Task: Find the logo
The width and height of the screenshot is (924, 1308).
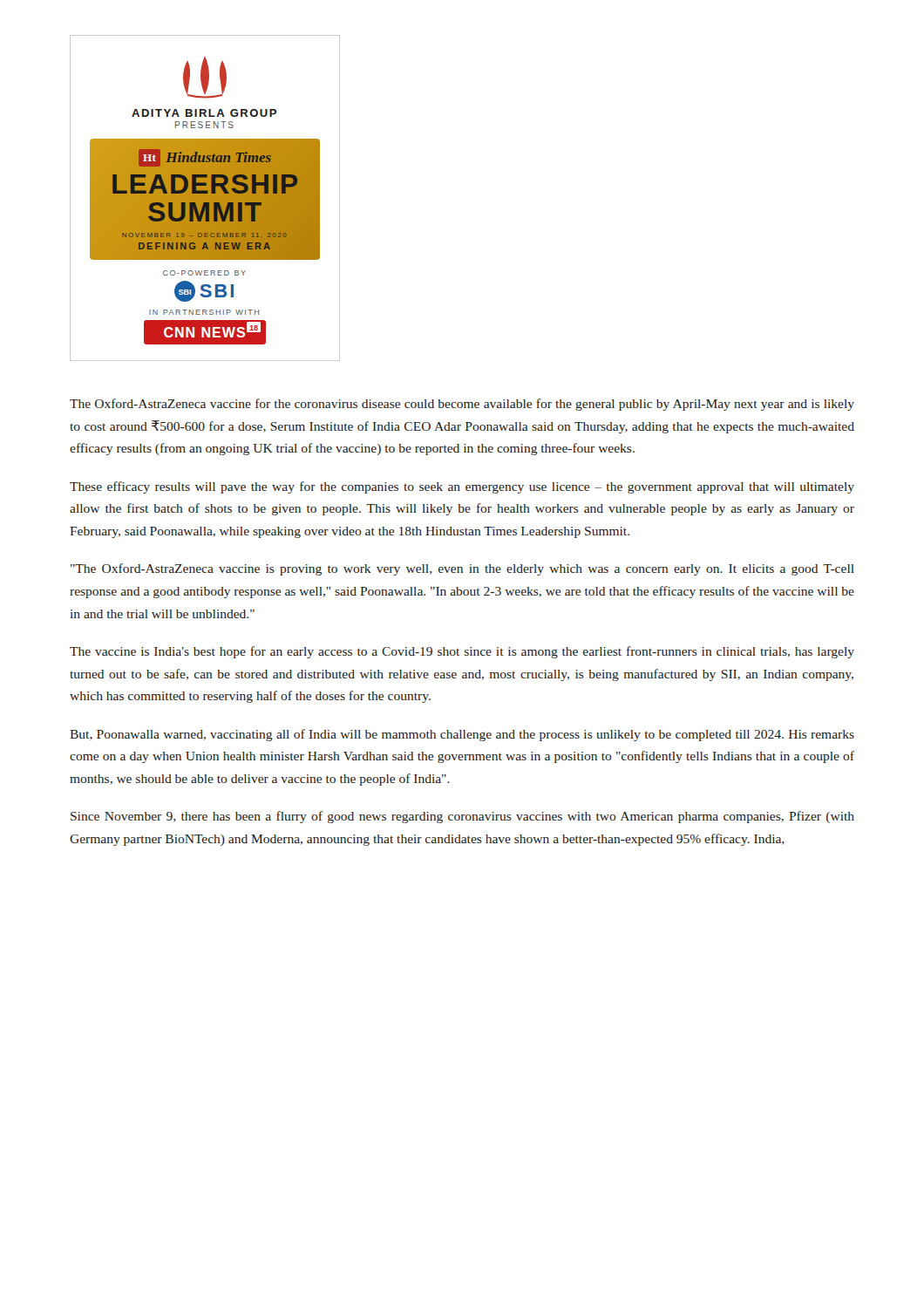Action: click(x=462, y=198)
